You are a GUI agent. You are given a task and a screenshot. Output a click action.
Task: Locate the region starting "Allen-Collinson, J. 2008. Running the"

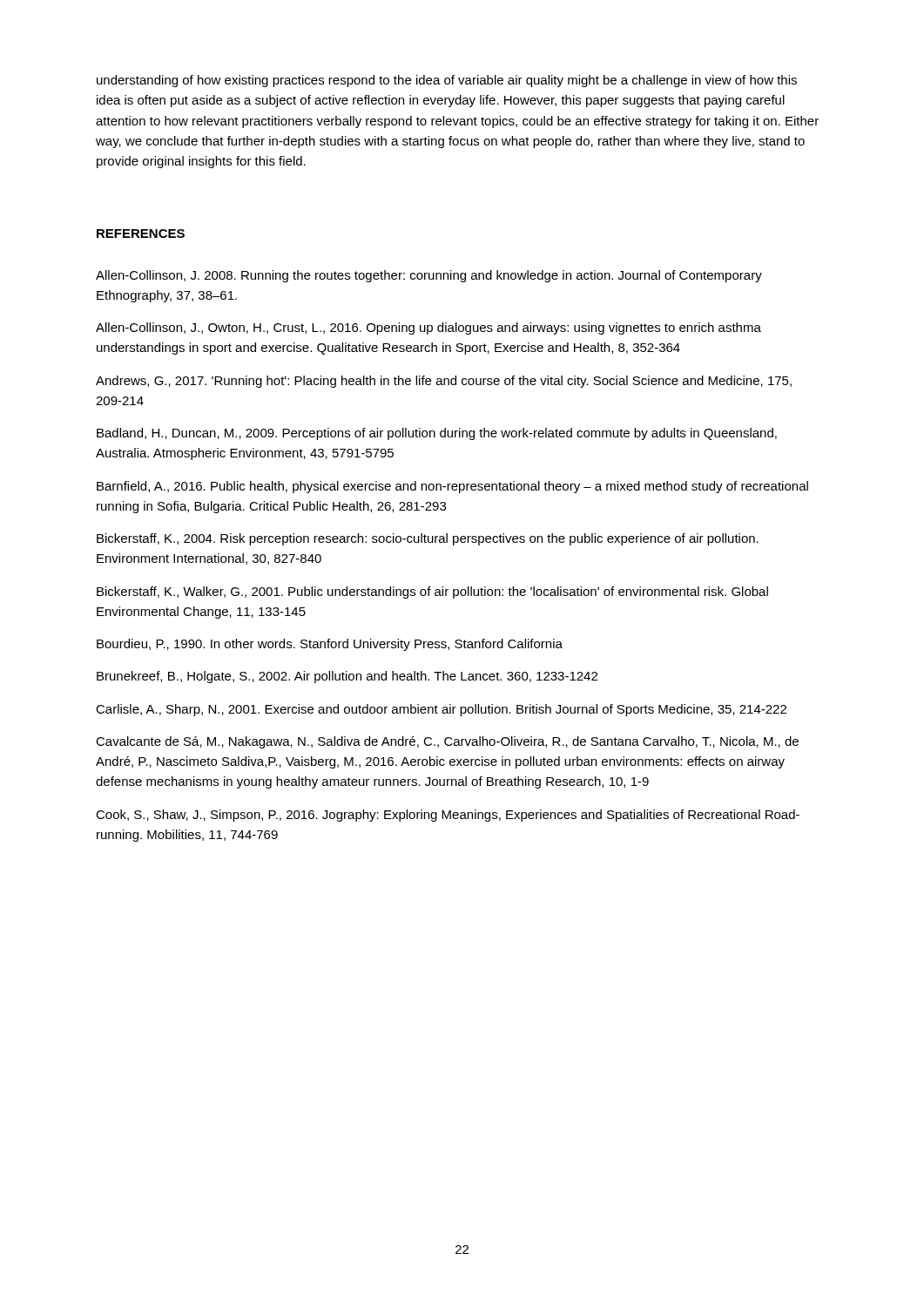pyautogui.click(x=429, y=285)
